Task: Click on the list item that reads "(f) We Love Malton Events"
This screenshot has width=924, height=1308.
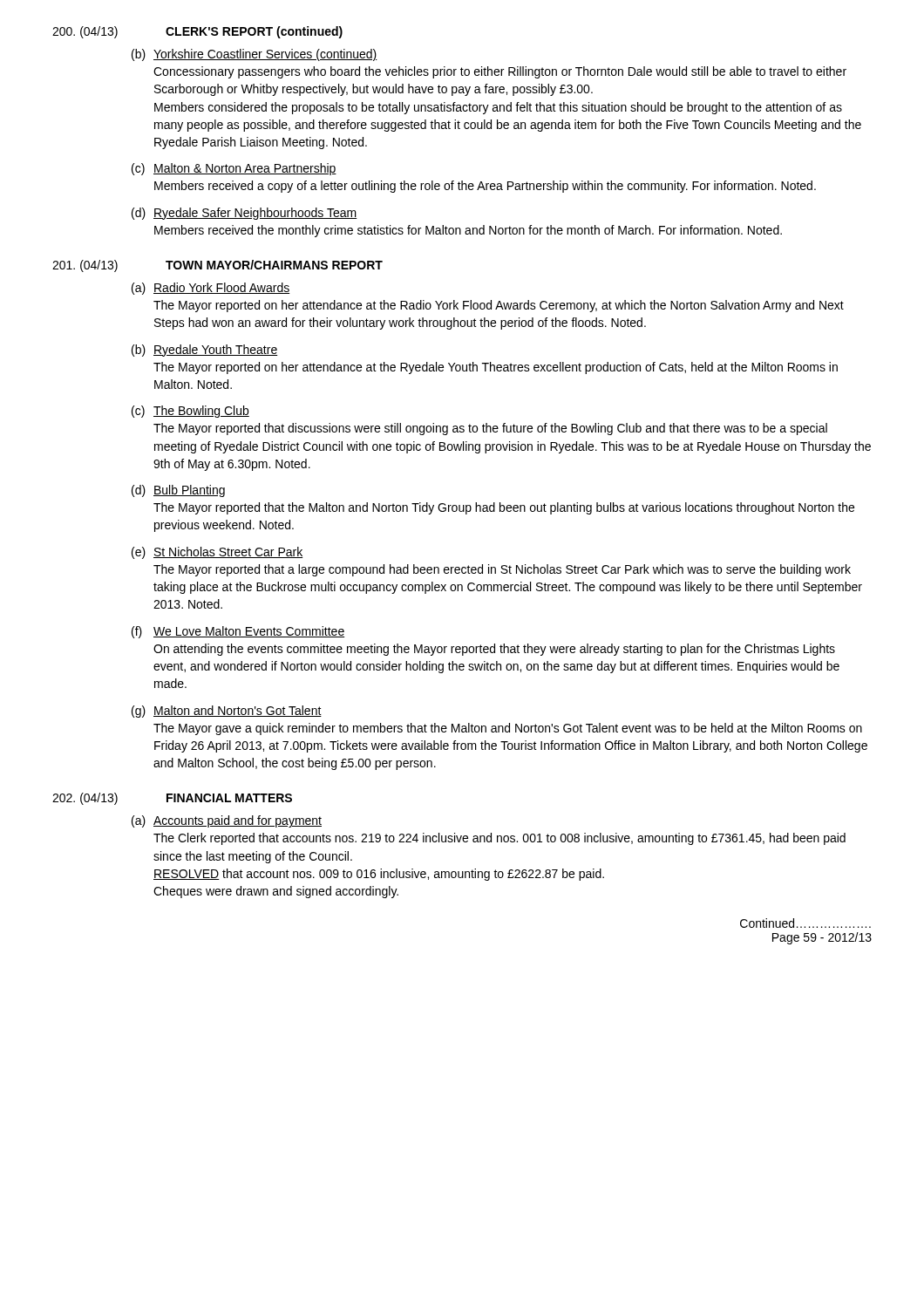Action: 501,658
